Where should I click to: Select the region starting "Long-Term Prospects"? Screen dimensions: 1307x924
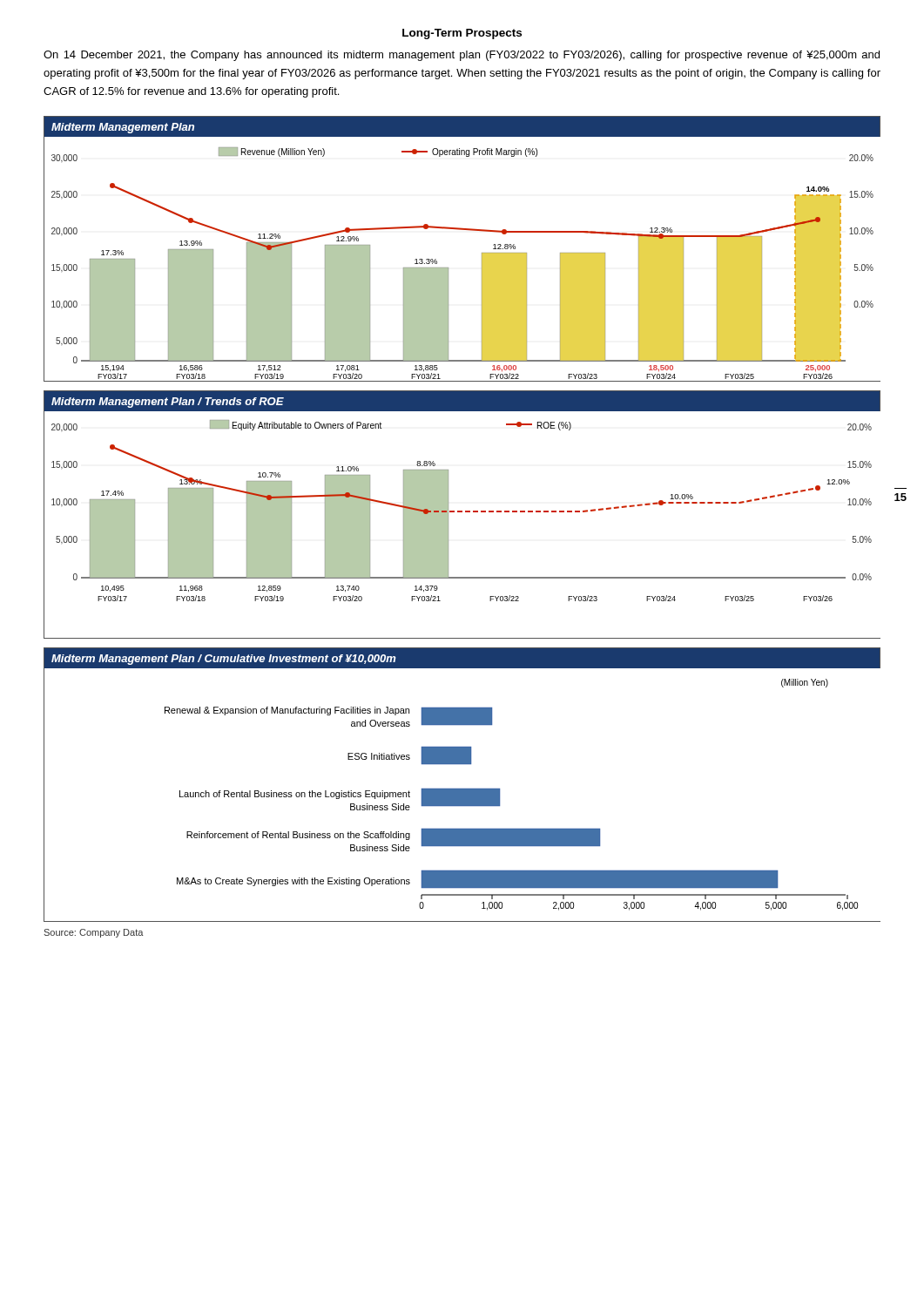click(x=462, y=33)
